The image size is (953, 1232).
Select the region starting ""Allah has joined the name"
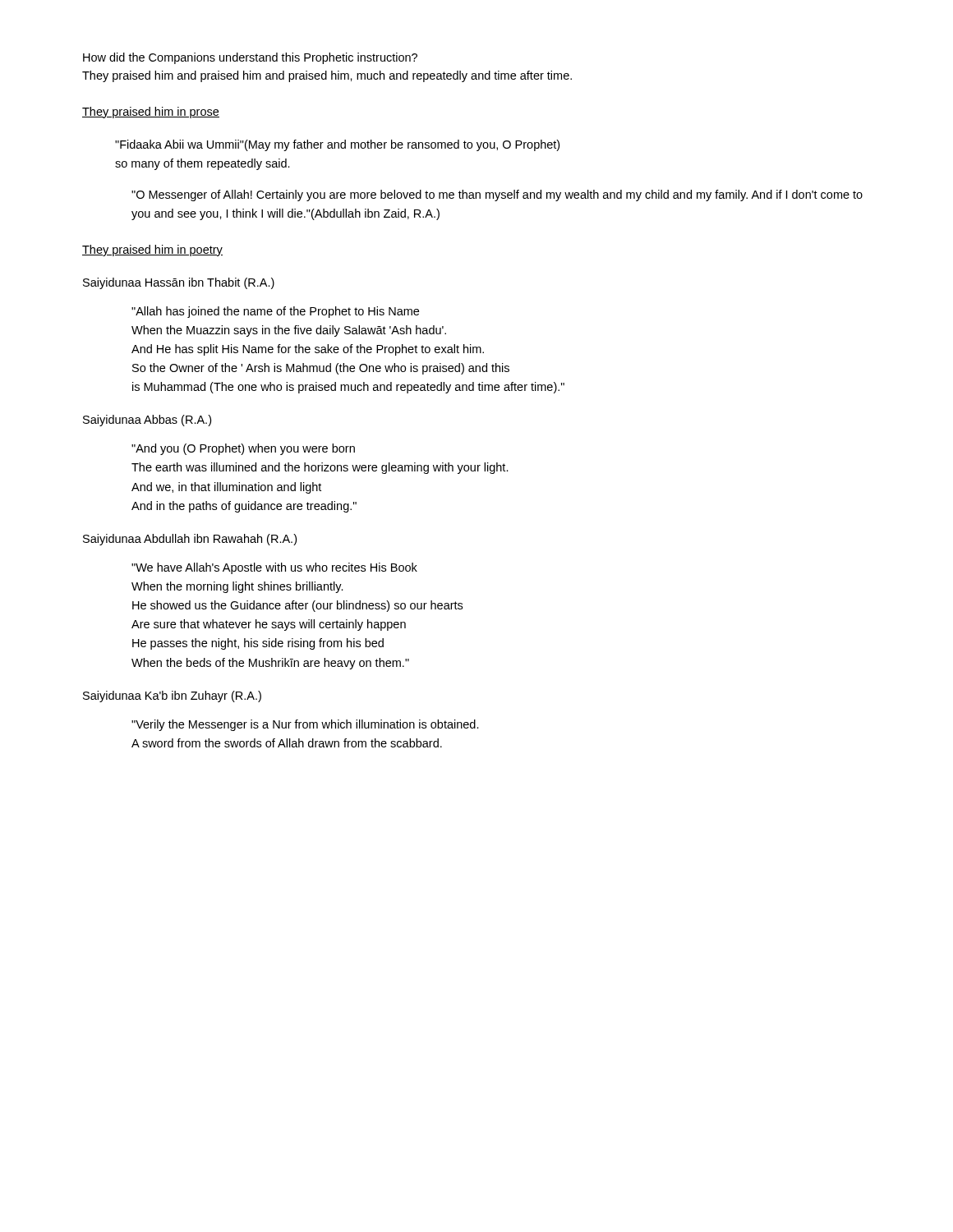(348, 349)
